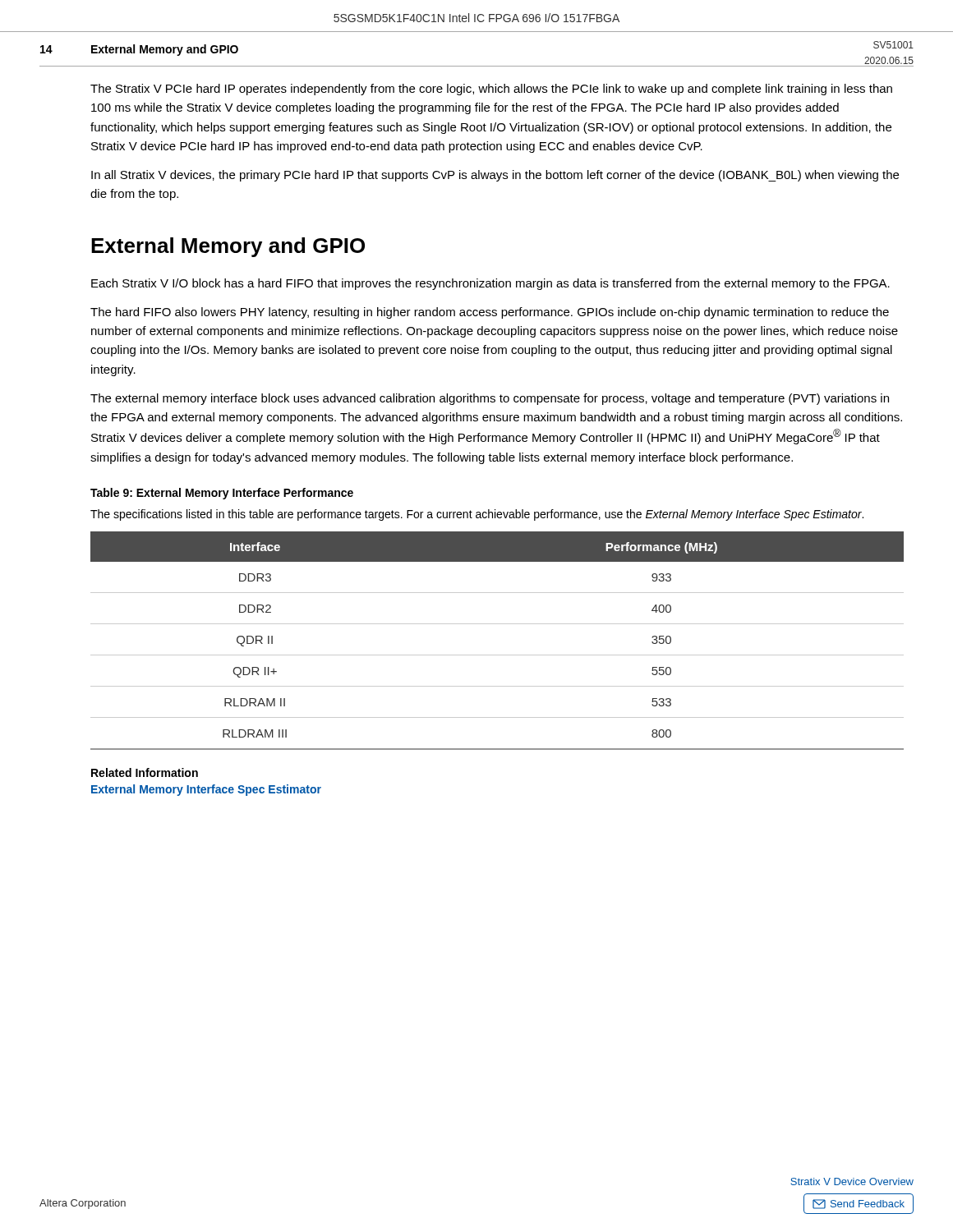Locate the block of text that opens with "External Memory Interface"
This screenshot has width=953, height=1232.
206,789
